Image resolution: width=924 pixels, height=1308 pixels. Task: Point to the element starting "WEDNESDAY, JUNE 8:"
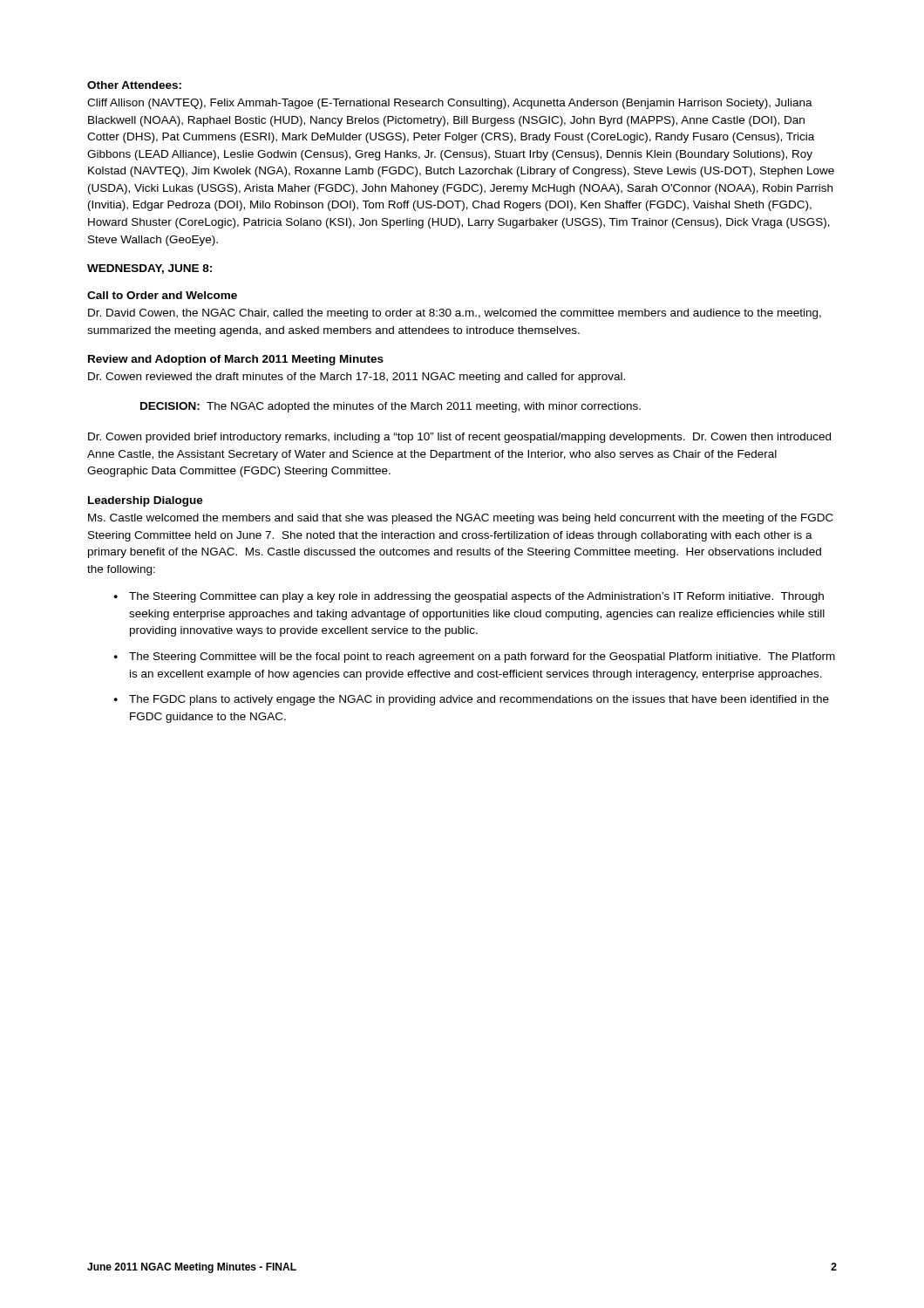(x=150, y=268)
